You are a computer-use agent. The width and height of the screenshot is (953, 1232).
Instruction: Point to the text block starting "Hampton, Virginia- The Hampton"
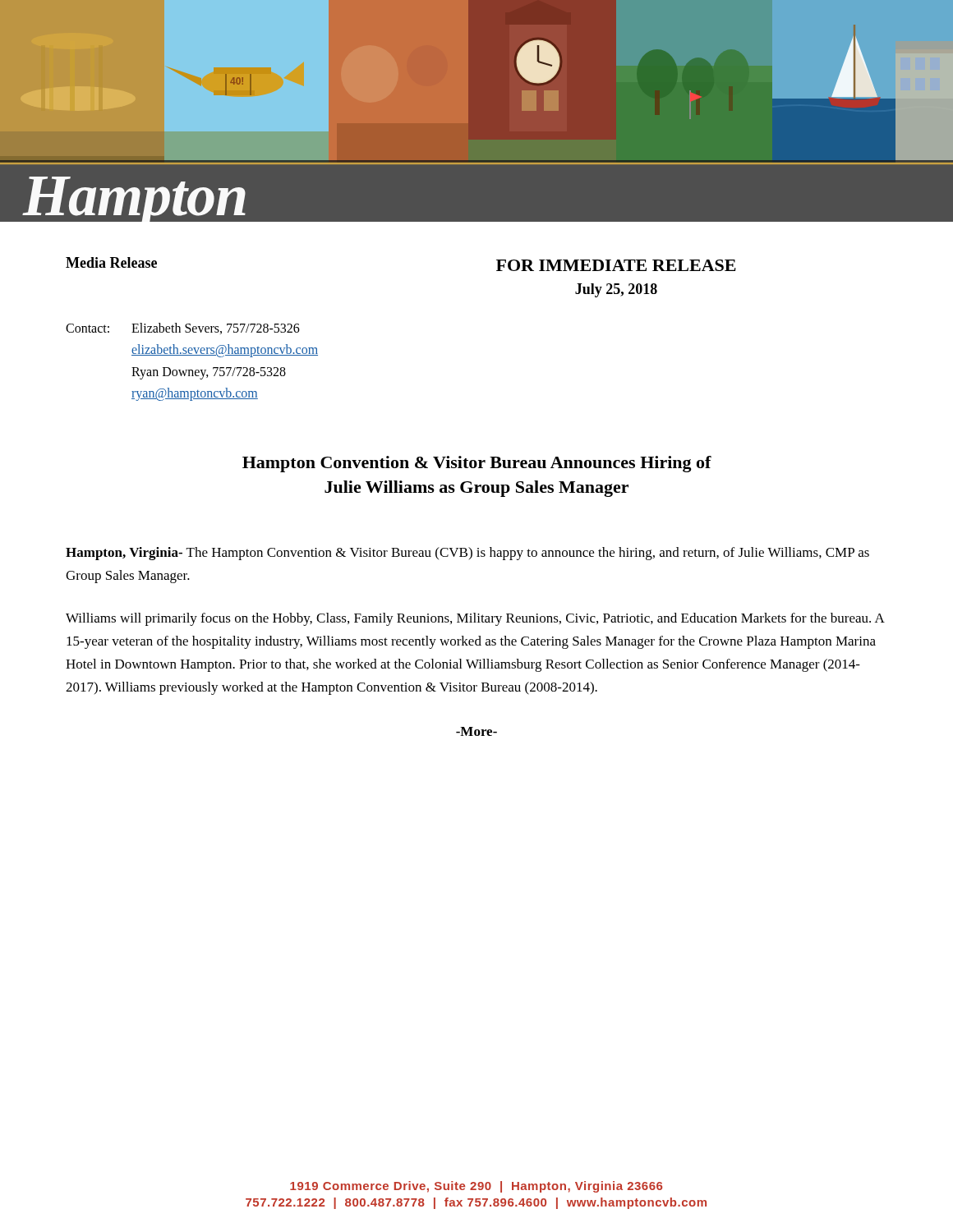[468, 564]
